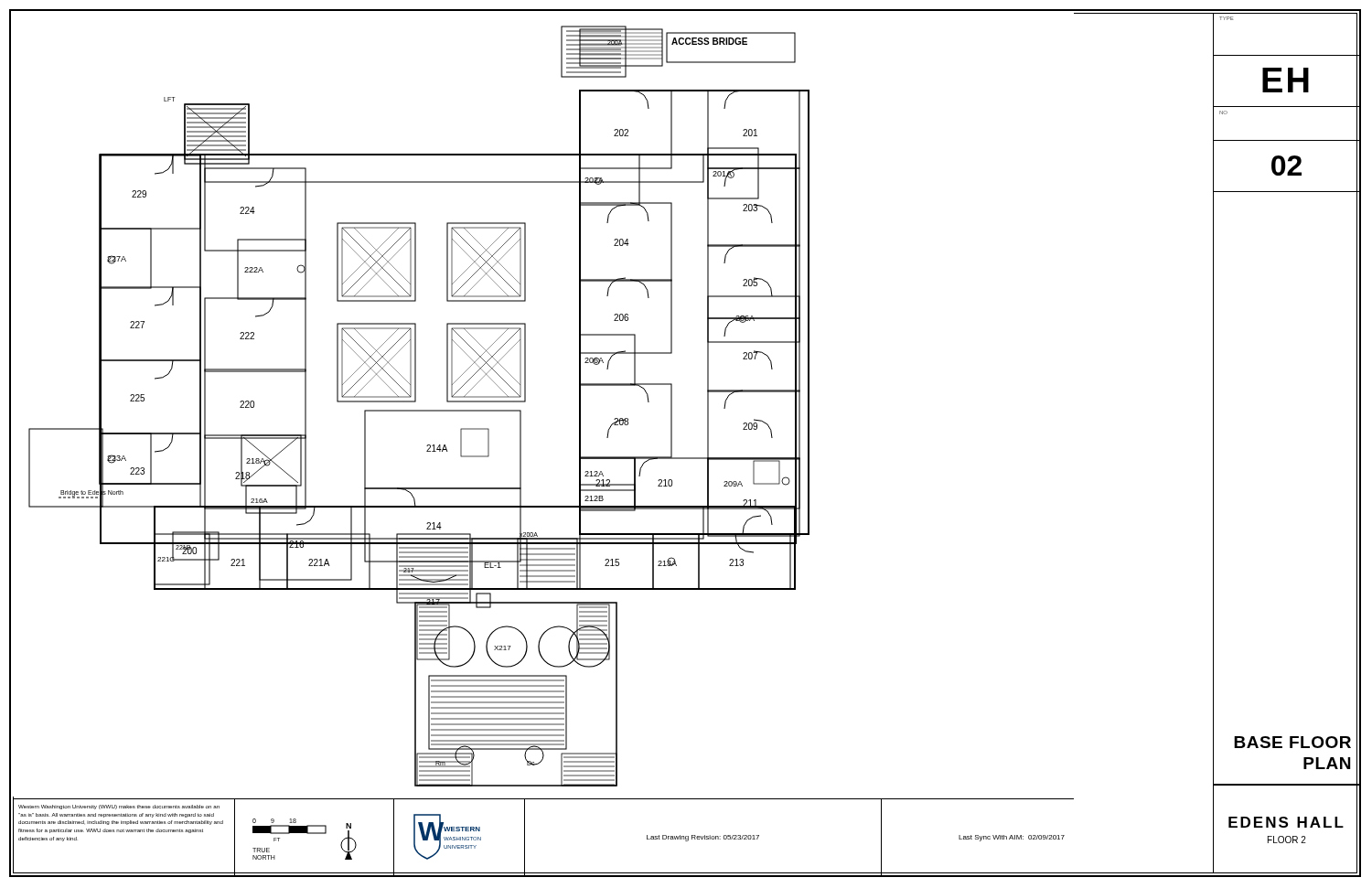
Task: Find the passage starting "EDENS HALL"
Action: coord(1286,823)
